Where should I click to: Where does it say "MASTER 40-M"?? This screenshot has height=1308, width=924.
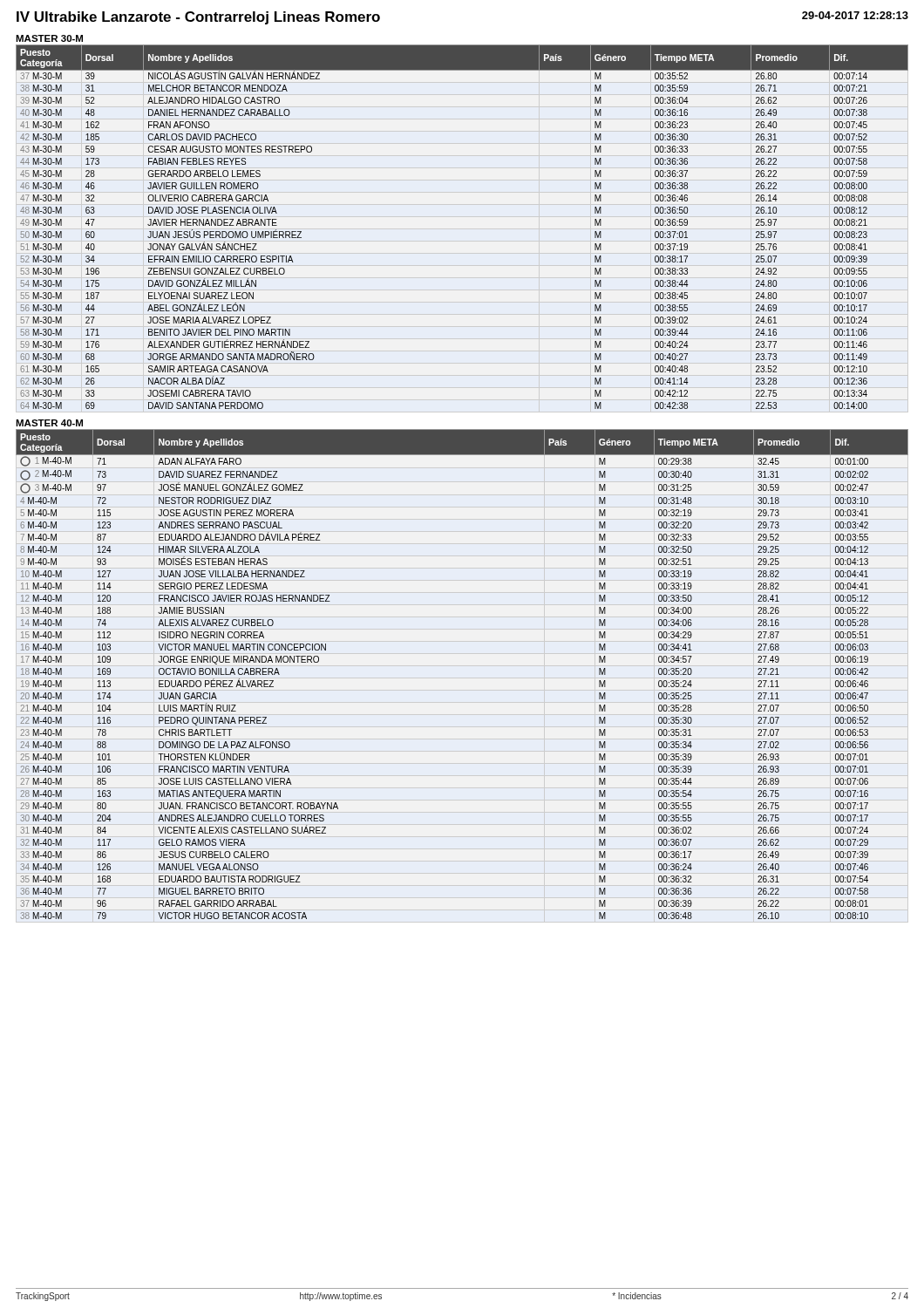(x=50, y=423)
